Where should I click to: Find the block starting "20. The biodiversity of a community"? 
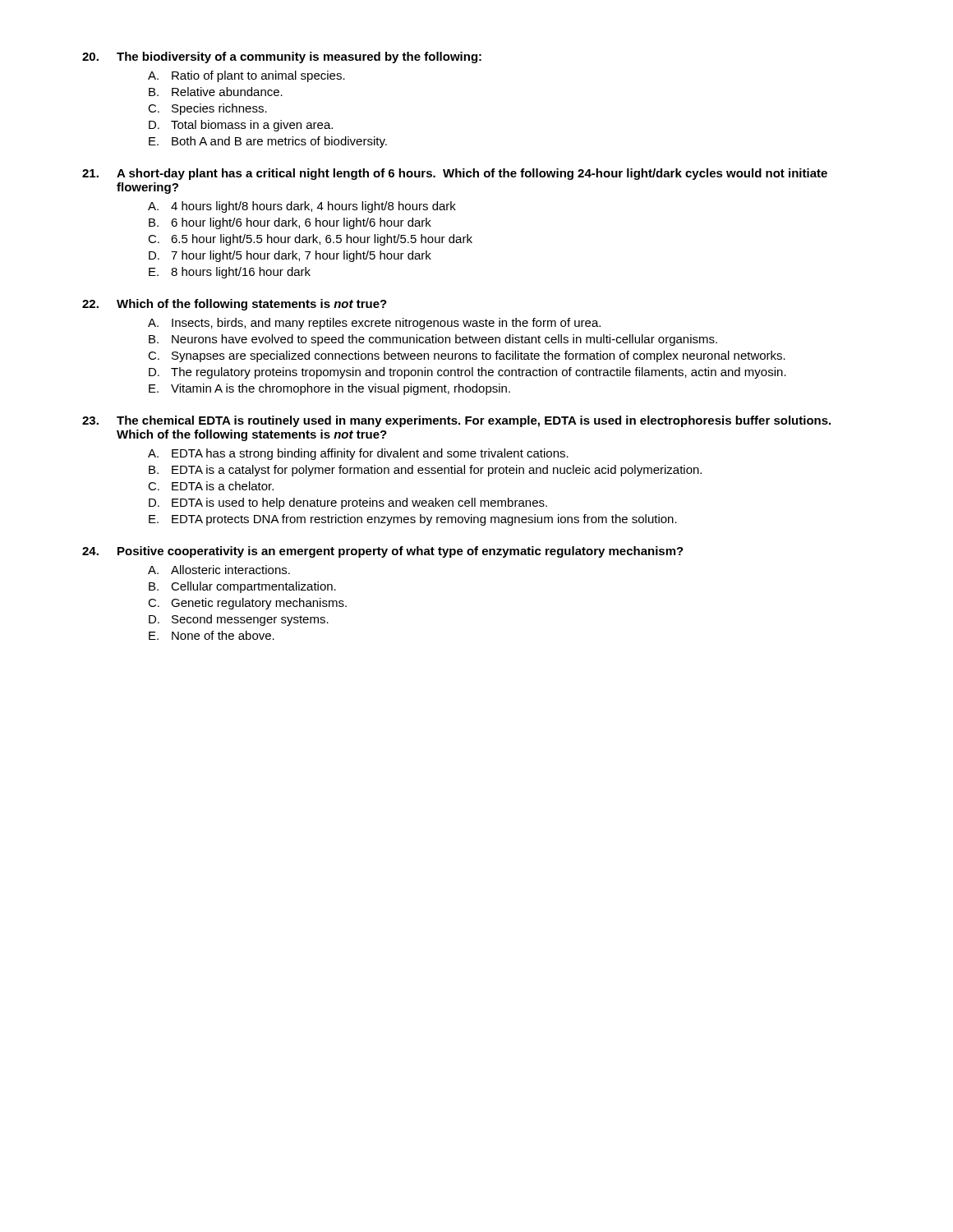282,57
